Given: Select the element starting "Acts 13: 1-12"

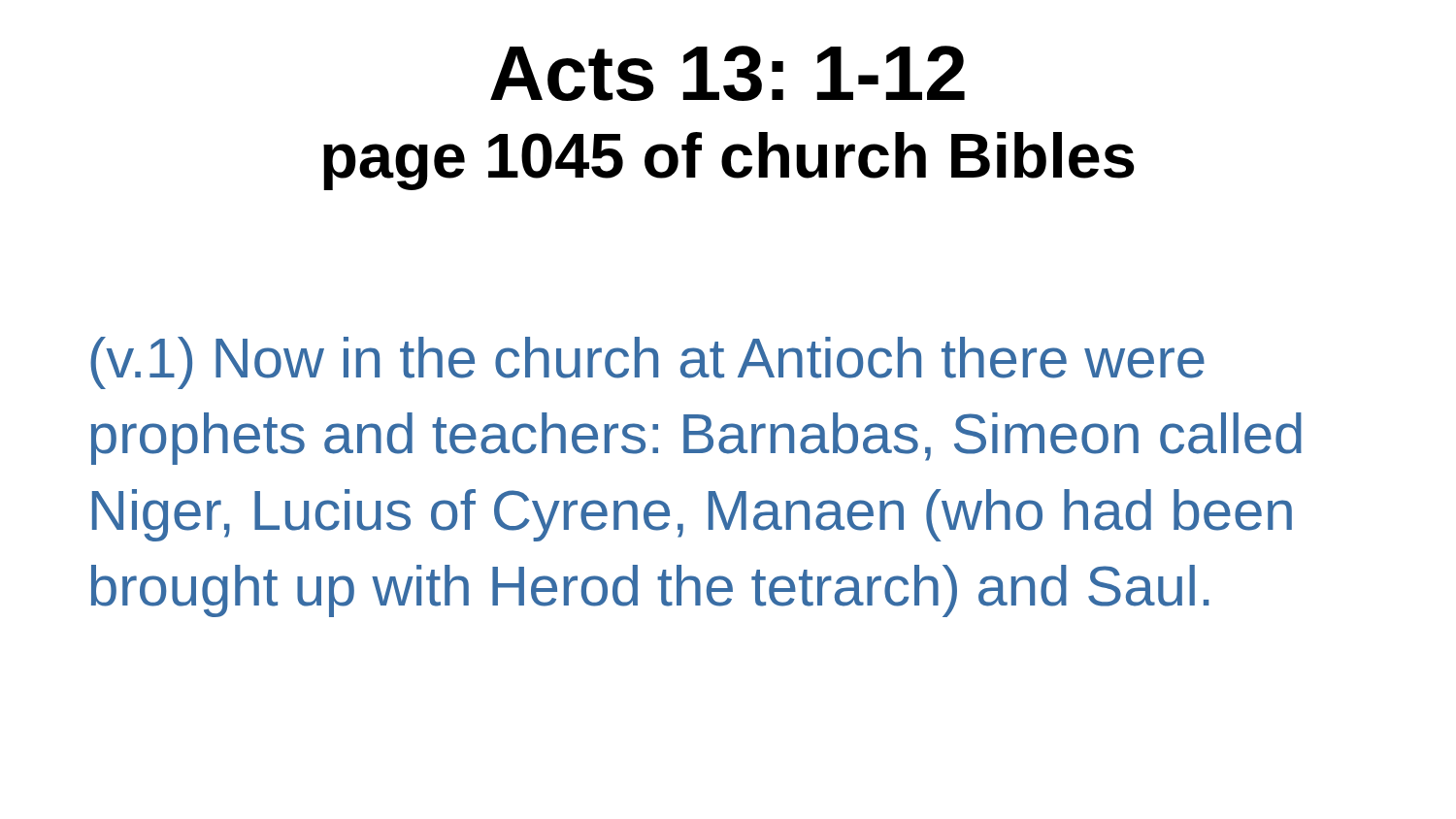Looking at the screenshot, I should coord(728,112).
